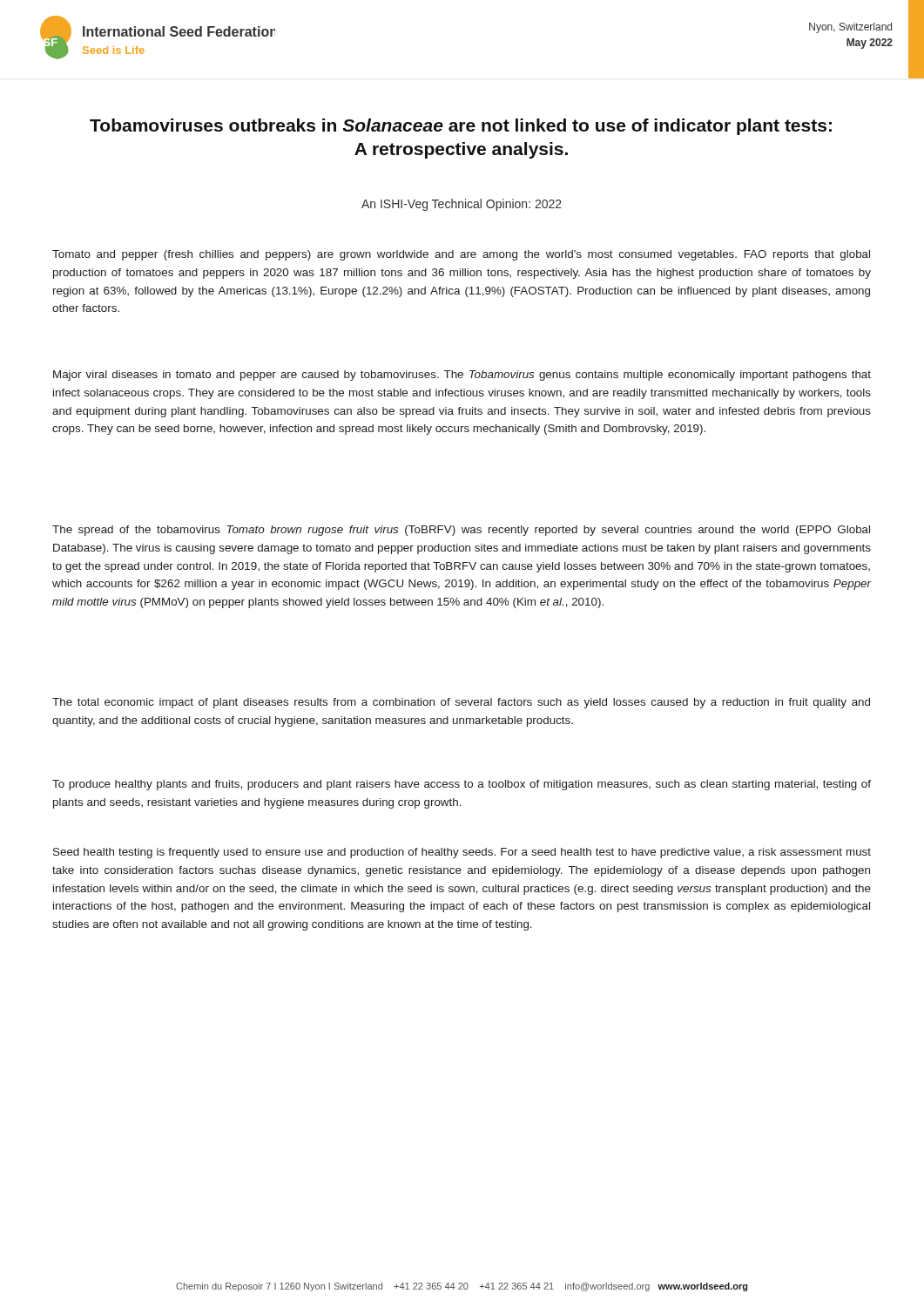Click on the block starting "Tobamoviruses outbreaks in Solanaceae are not linked"

[462, 137]
